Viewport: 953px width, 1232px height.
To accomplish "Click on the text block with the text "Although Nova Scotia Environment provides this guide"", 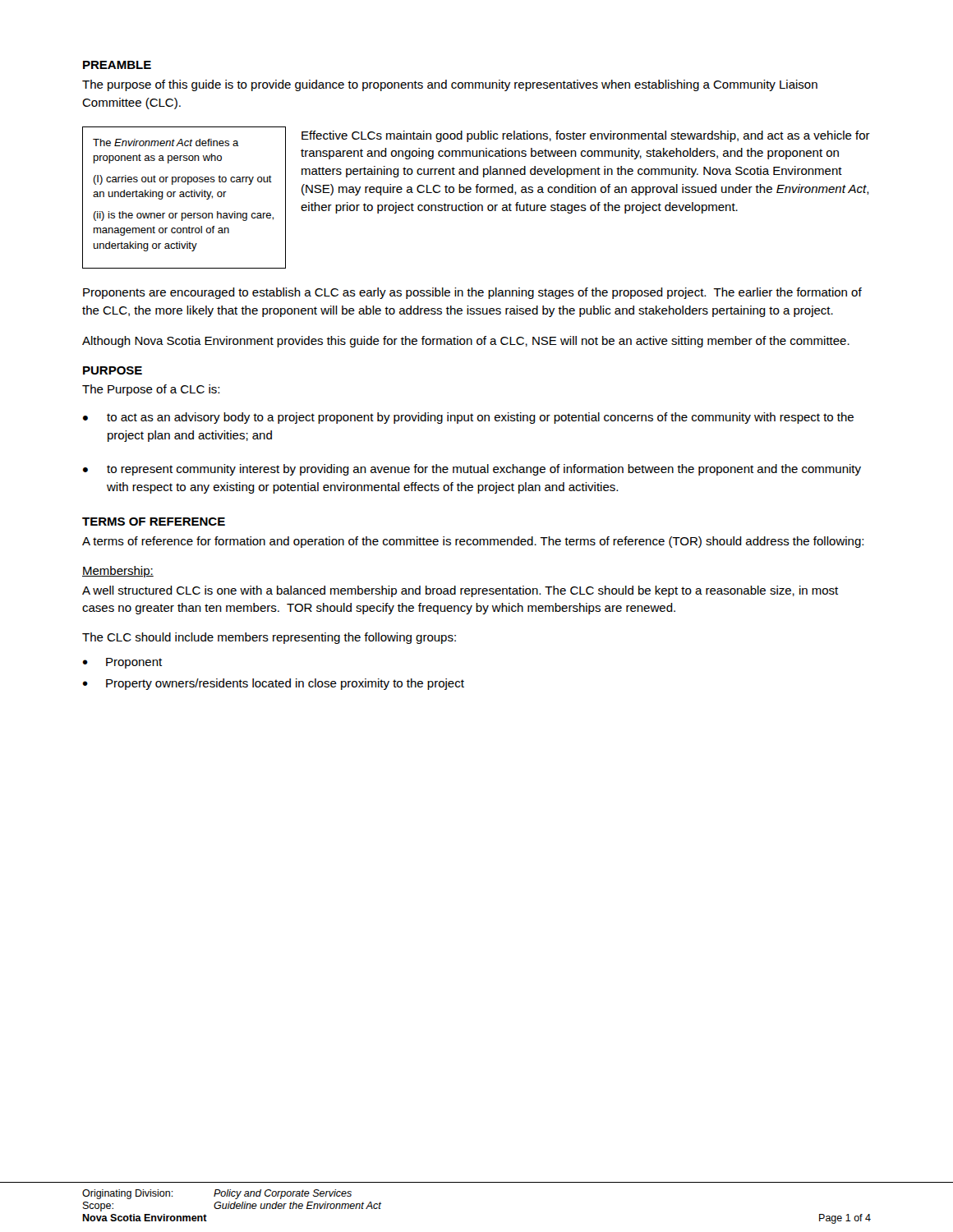I will (x=466, y=341).
